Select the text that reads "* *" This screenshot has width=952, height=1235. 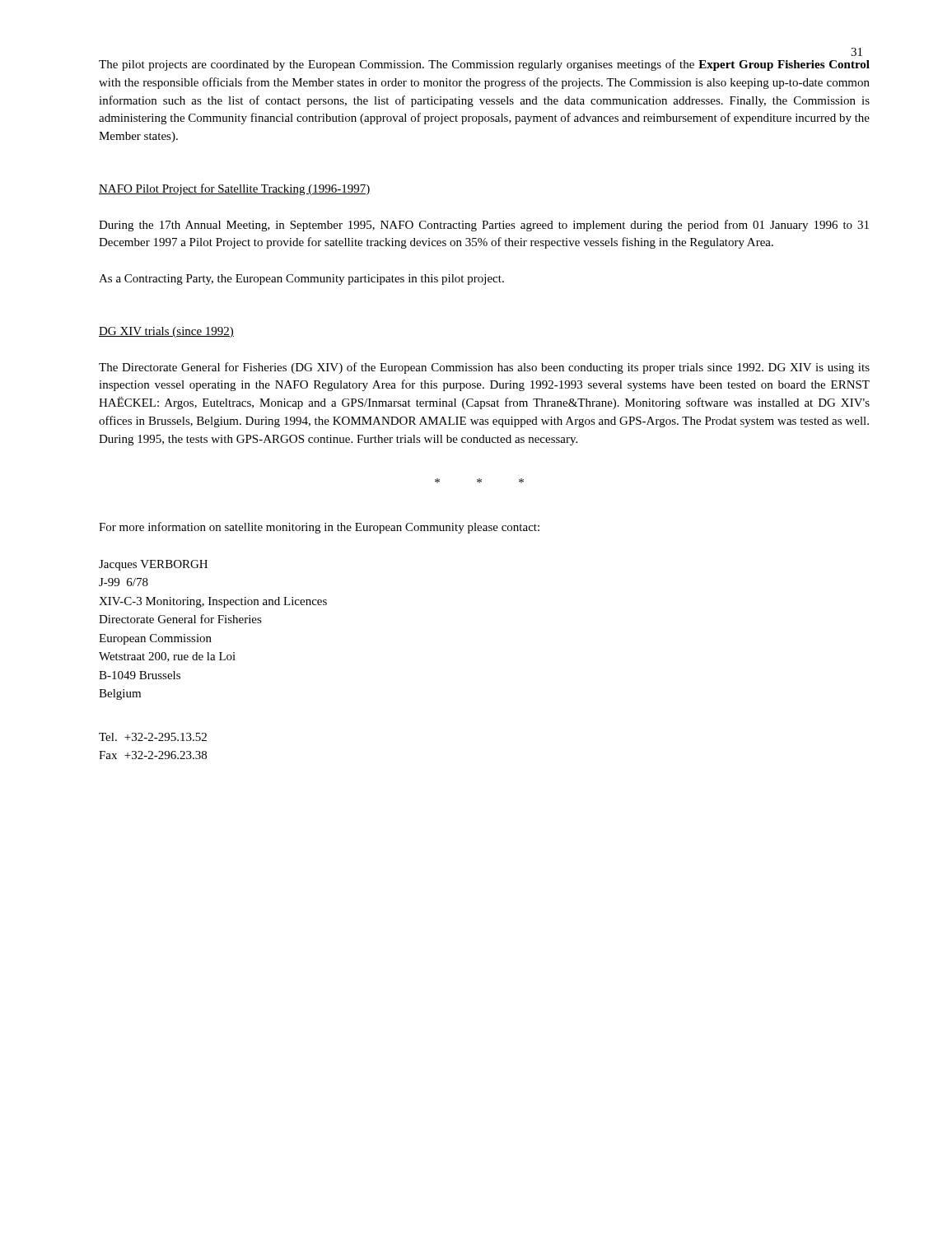[484, 483]
